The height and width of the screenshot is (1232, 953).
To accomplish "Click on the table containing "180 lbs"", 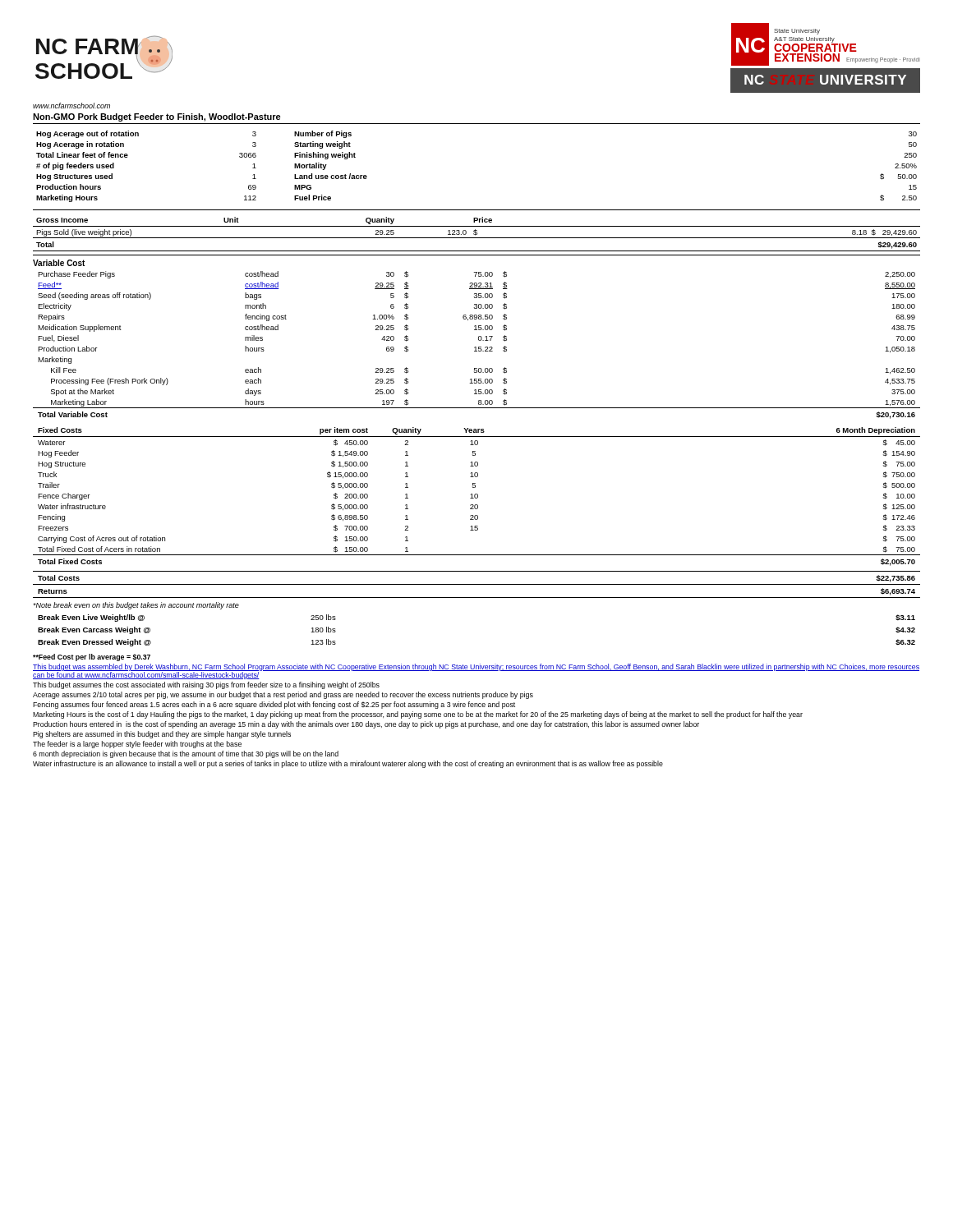I will pos(476,630).
